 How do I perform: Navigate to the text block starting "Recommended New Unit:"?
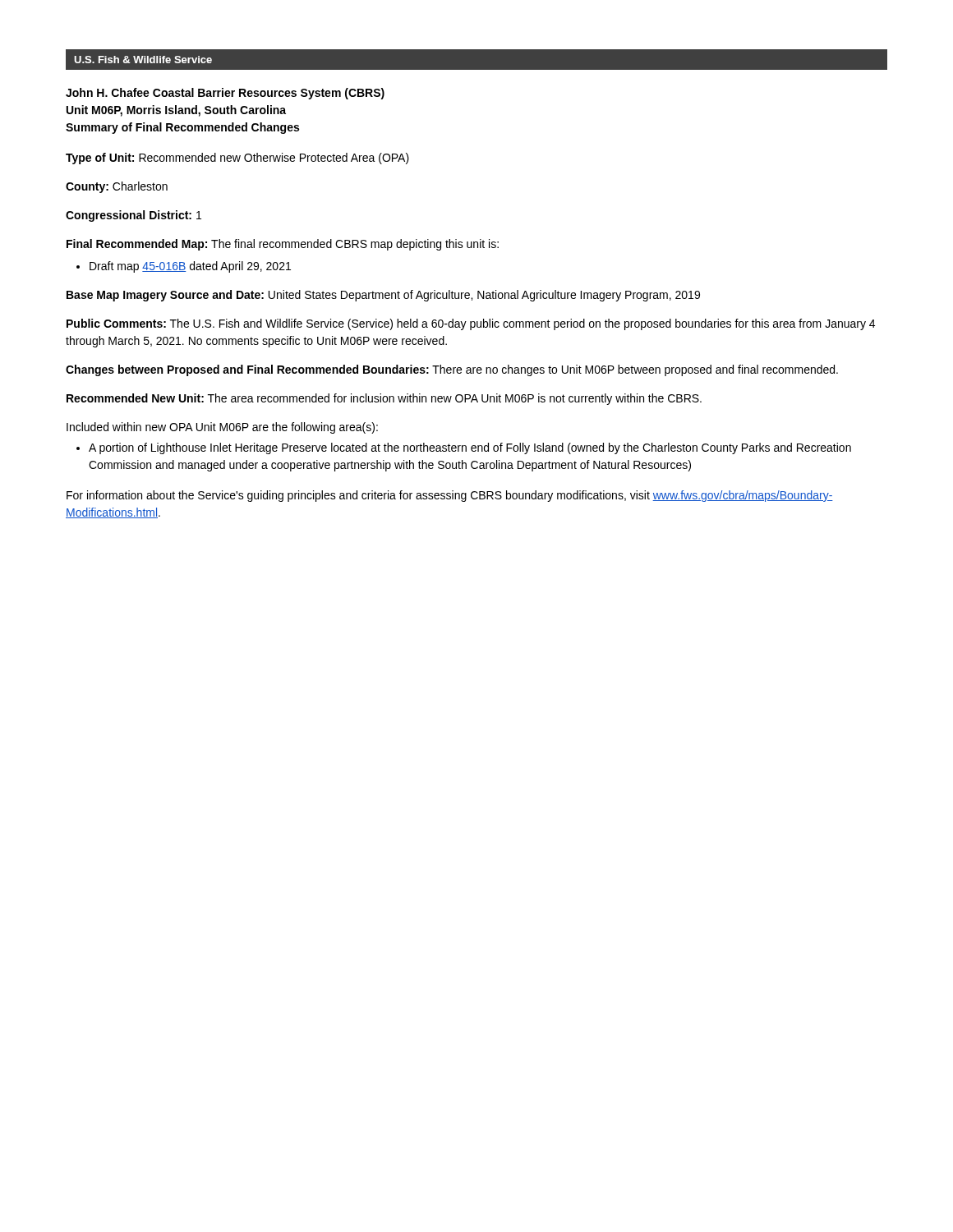pyautogui.click(x=384, y=398)
